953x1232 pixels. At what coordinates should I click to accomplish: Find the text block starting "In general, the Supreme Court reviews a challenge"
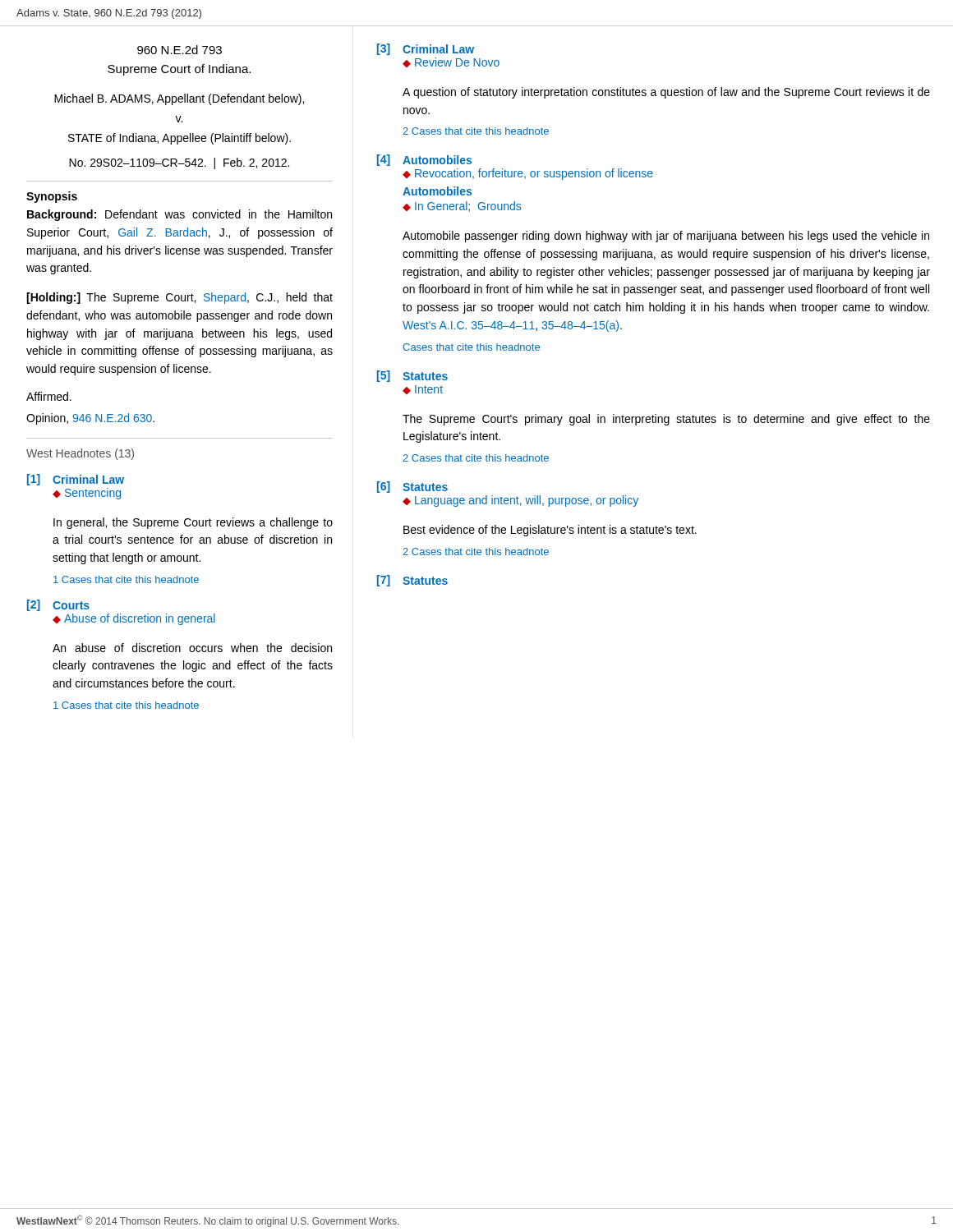pos(193,540)
